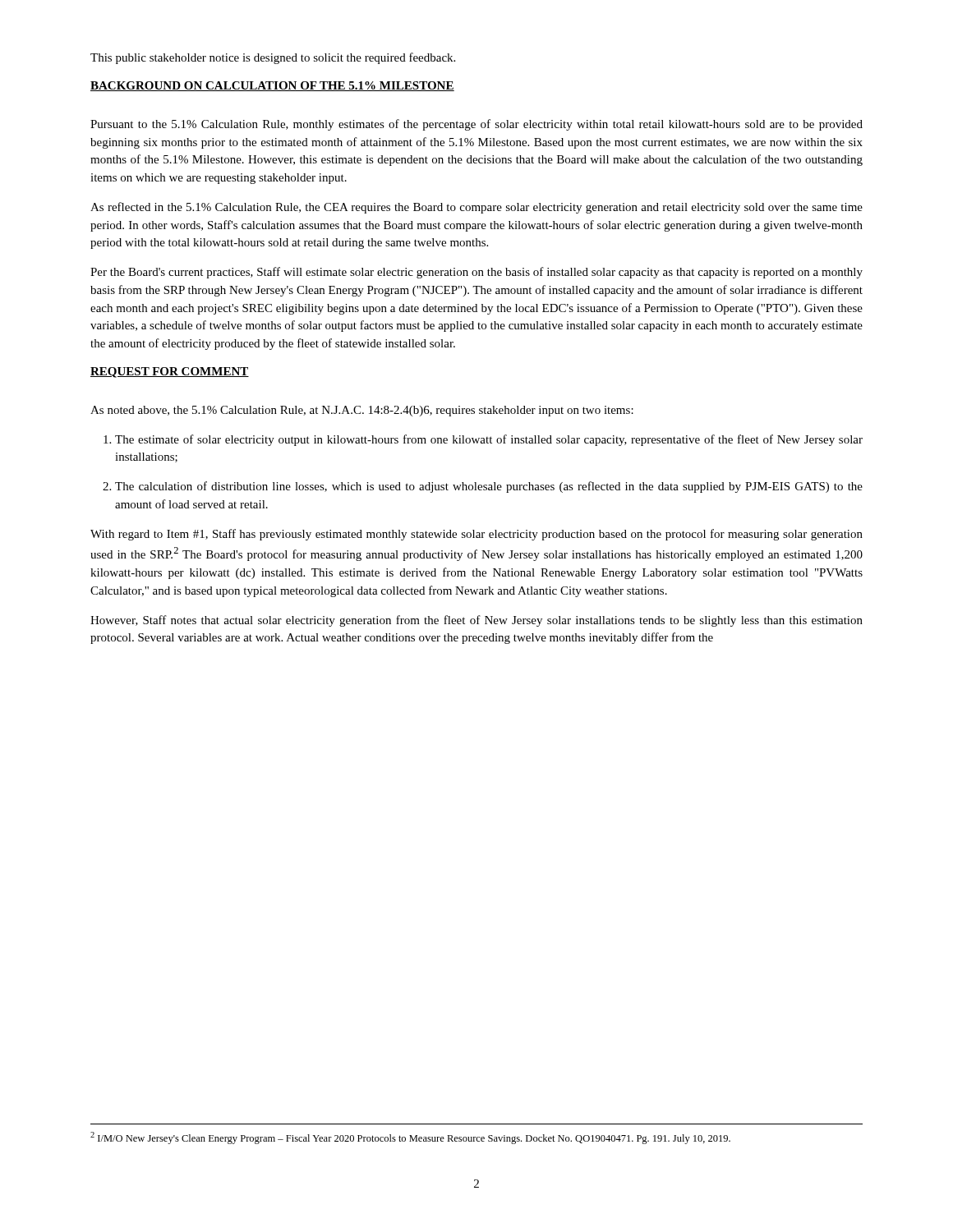Locate the passage starting "As noted above, the 5.1% Calculation Rule,"
This screenshot has width=953, height=1232.
point(476,410)
